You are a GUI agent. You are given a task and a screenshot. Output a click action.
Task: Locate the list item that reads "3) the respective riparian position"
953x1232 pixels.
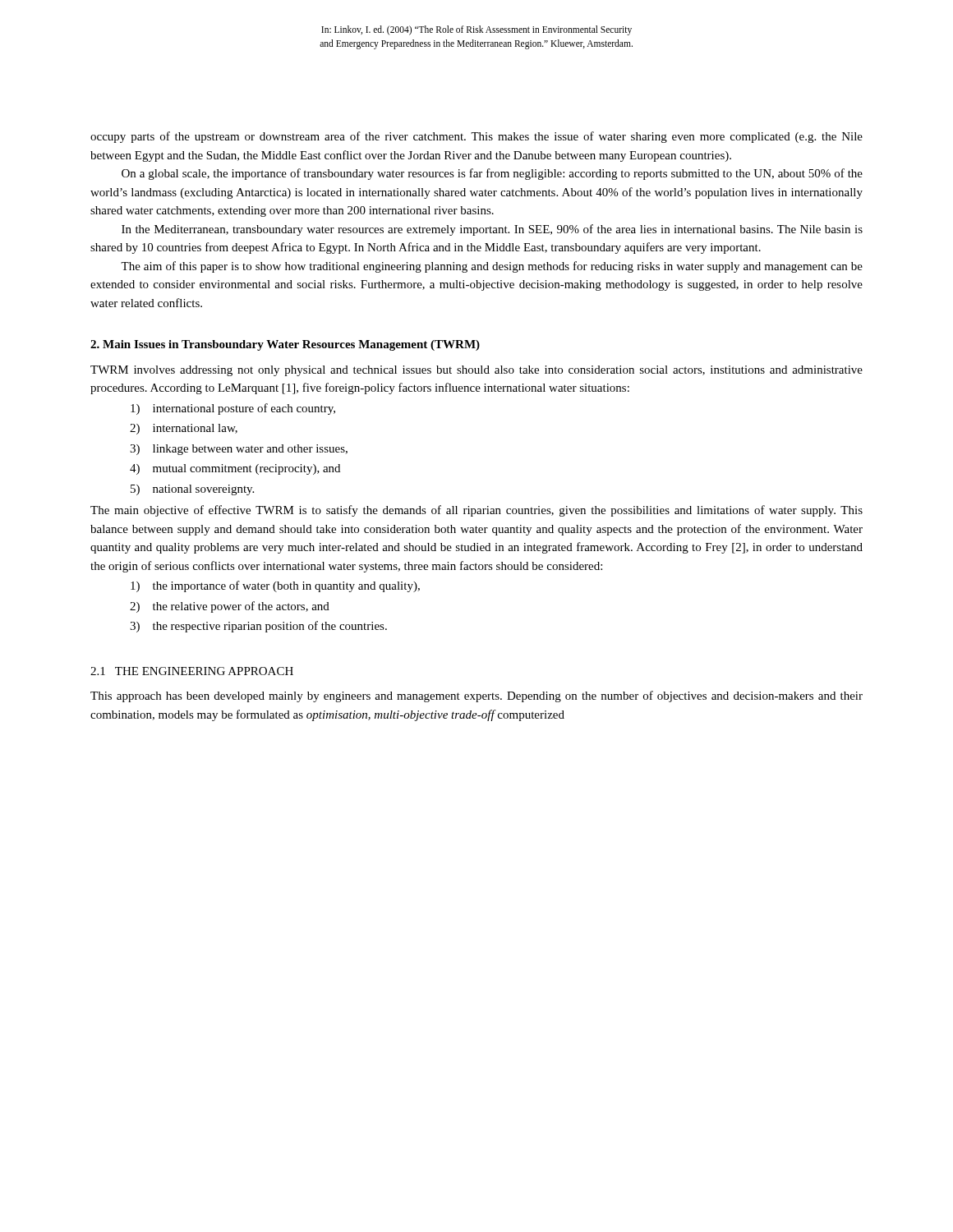[x=259, y=626]
